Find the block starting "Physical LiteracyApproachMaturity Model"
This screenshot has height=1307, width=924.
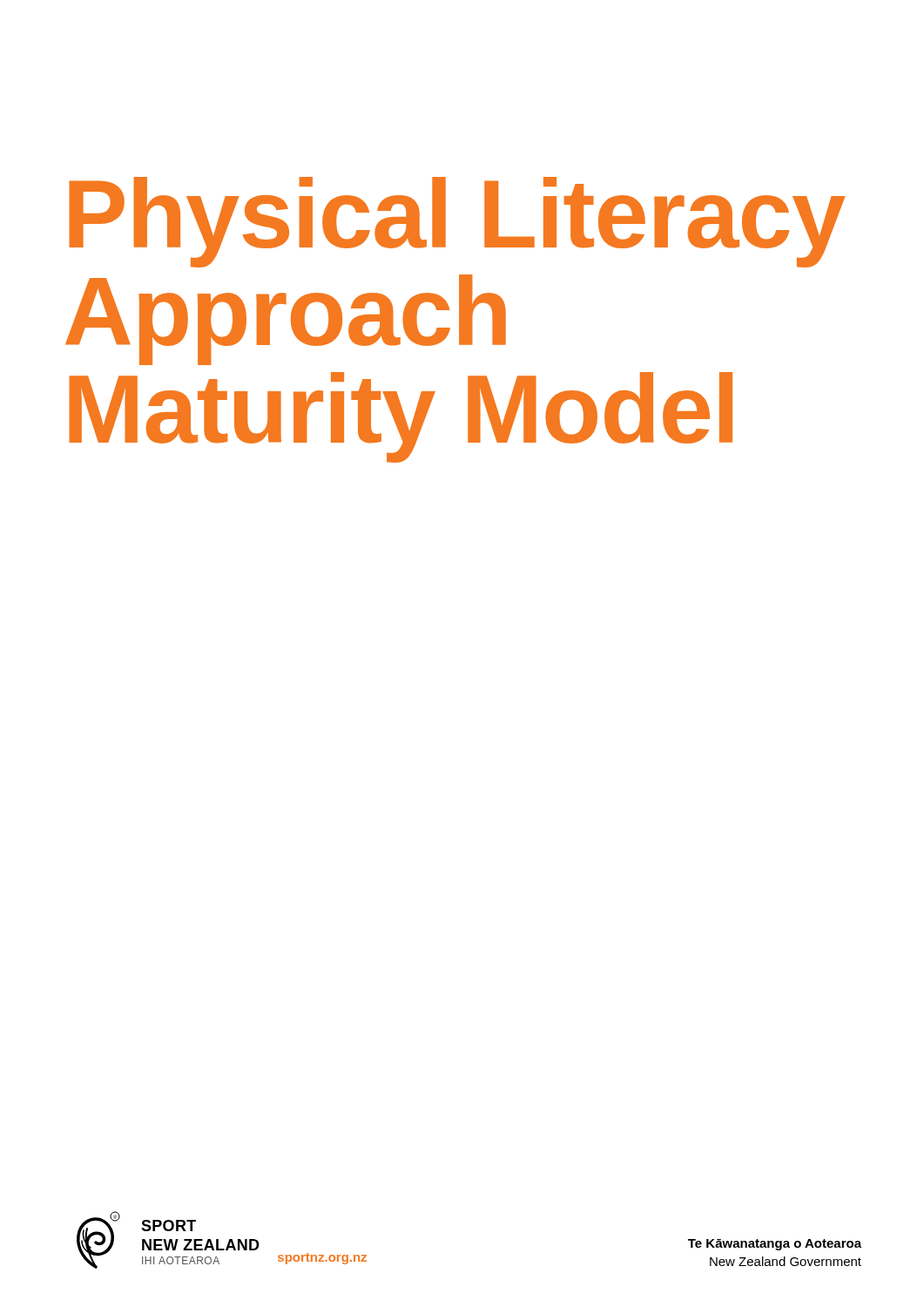462,312
